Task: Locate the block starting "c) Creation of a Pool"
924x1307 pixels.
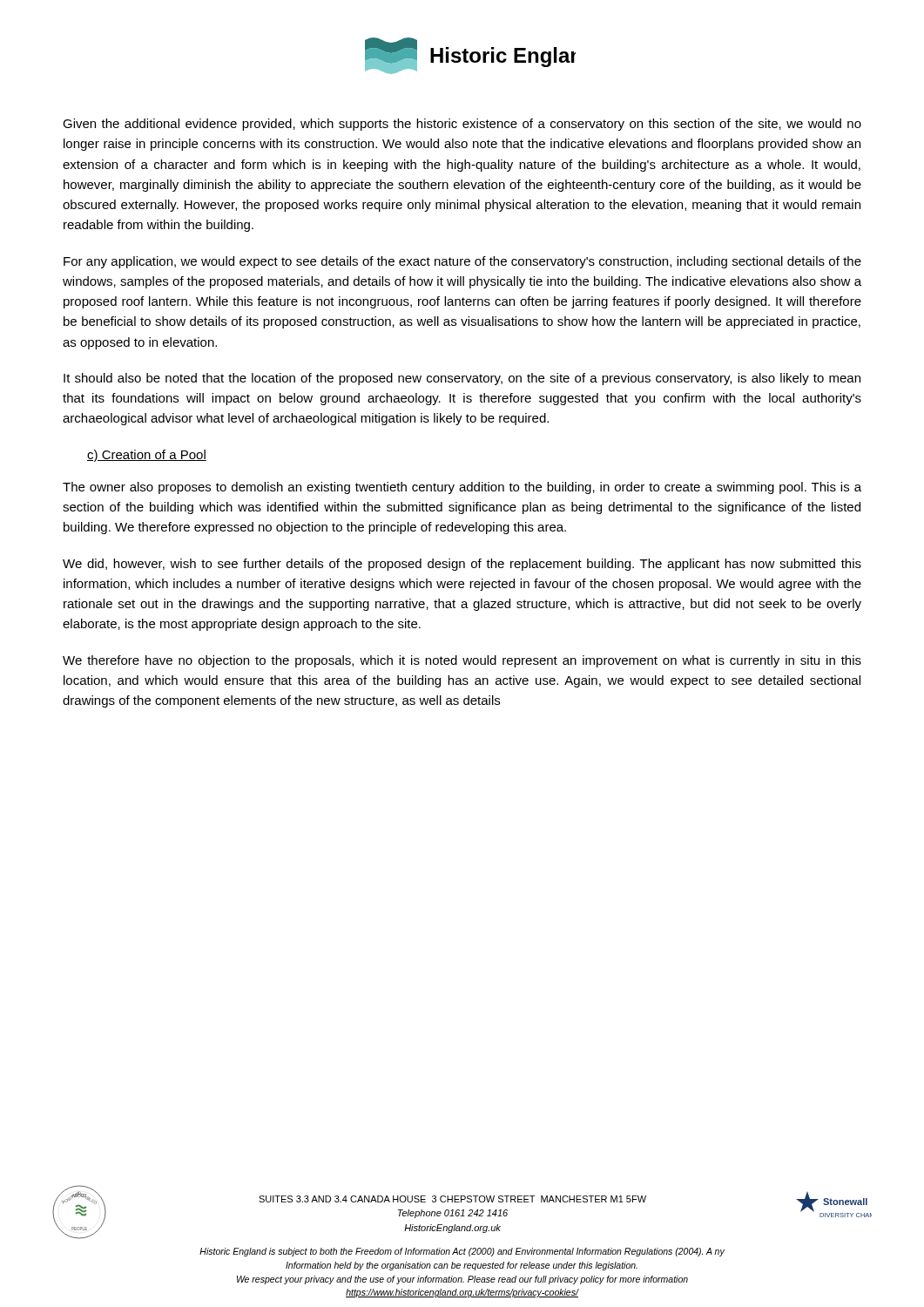Action: coord(147,454)
